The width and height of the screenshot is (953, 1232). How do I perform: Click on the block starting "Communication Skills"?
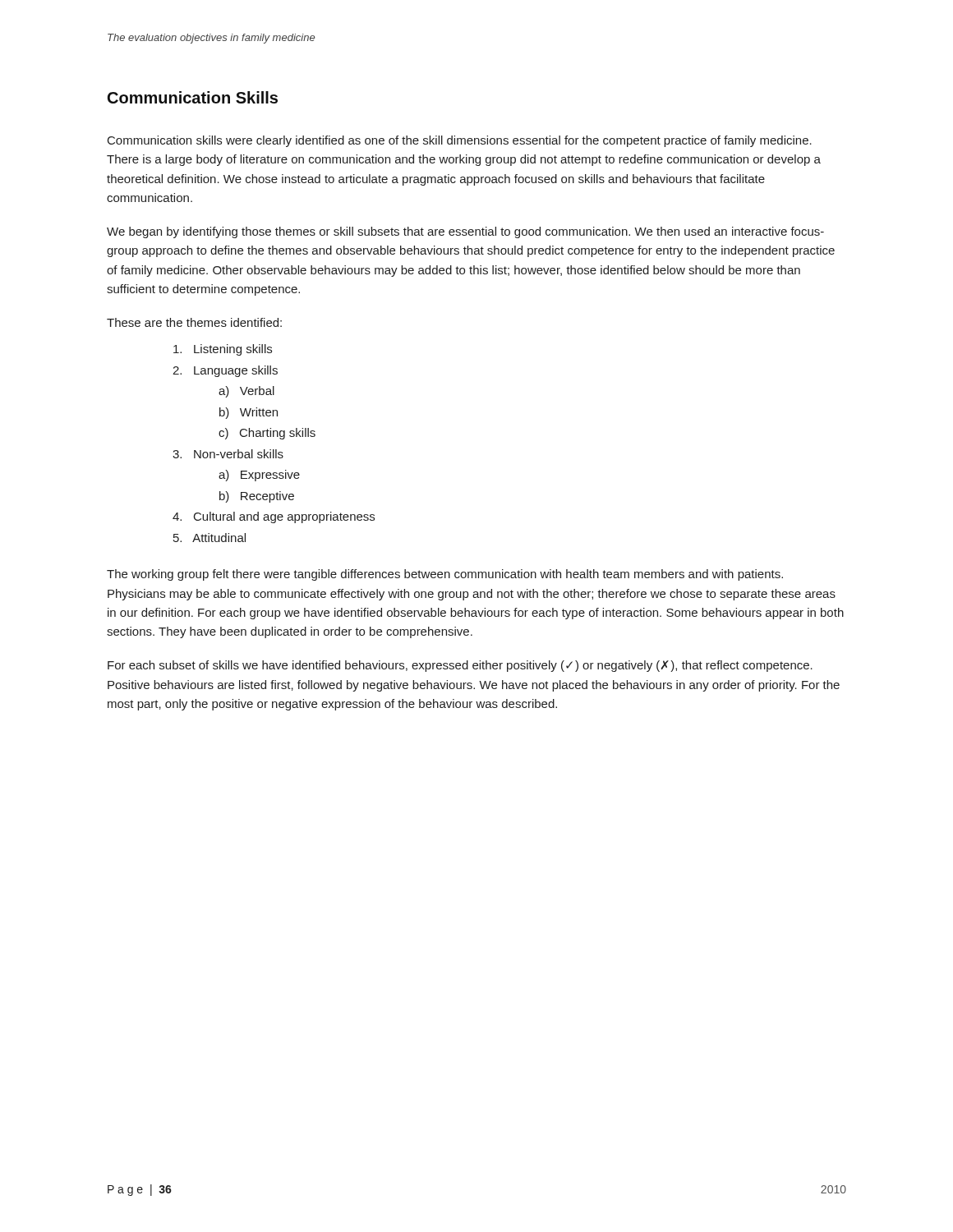click(193, 98)
